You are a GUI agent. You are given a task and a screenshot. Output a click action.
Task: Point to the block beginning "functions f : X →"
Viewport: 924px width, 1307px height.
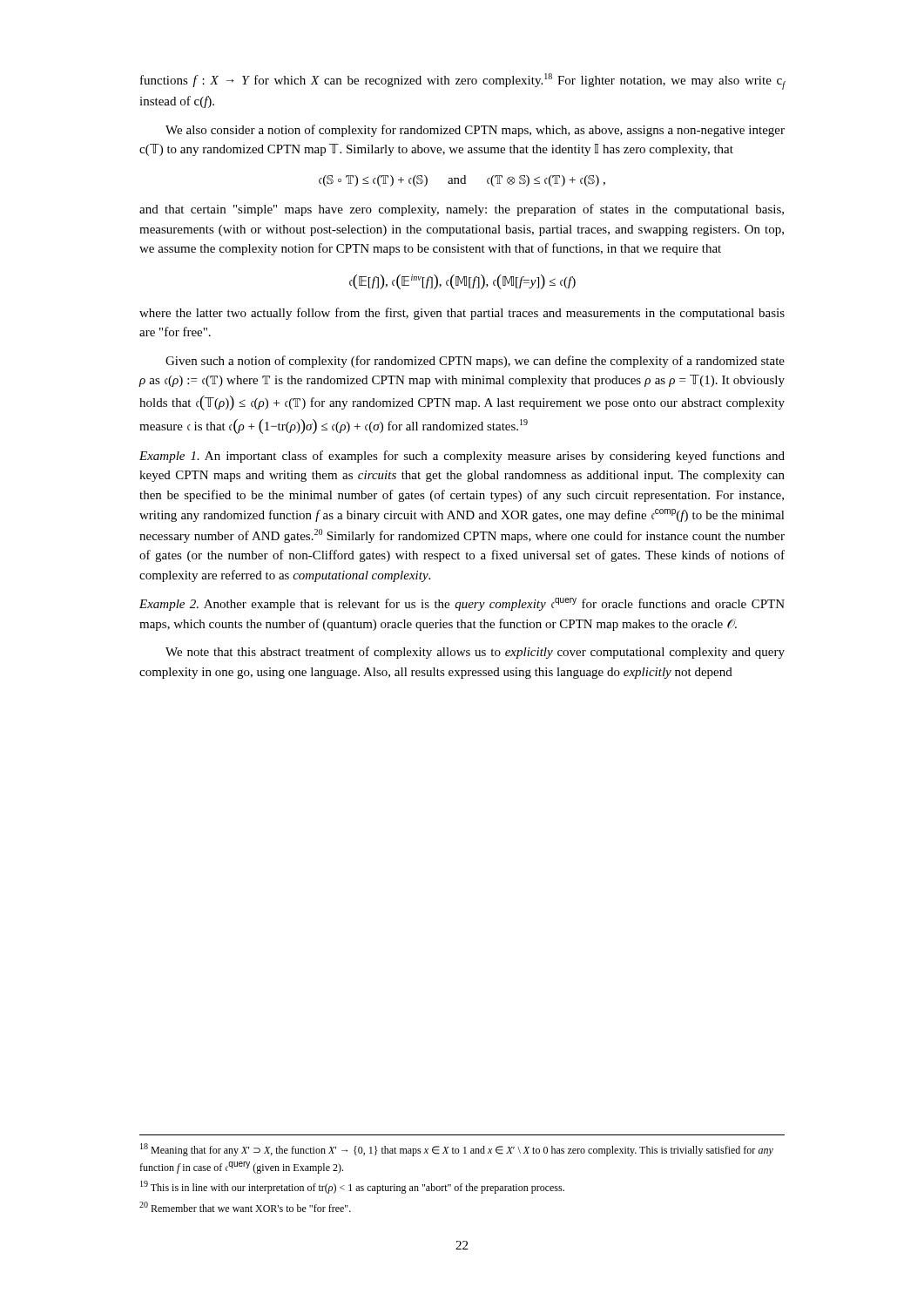(462, 90)
